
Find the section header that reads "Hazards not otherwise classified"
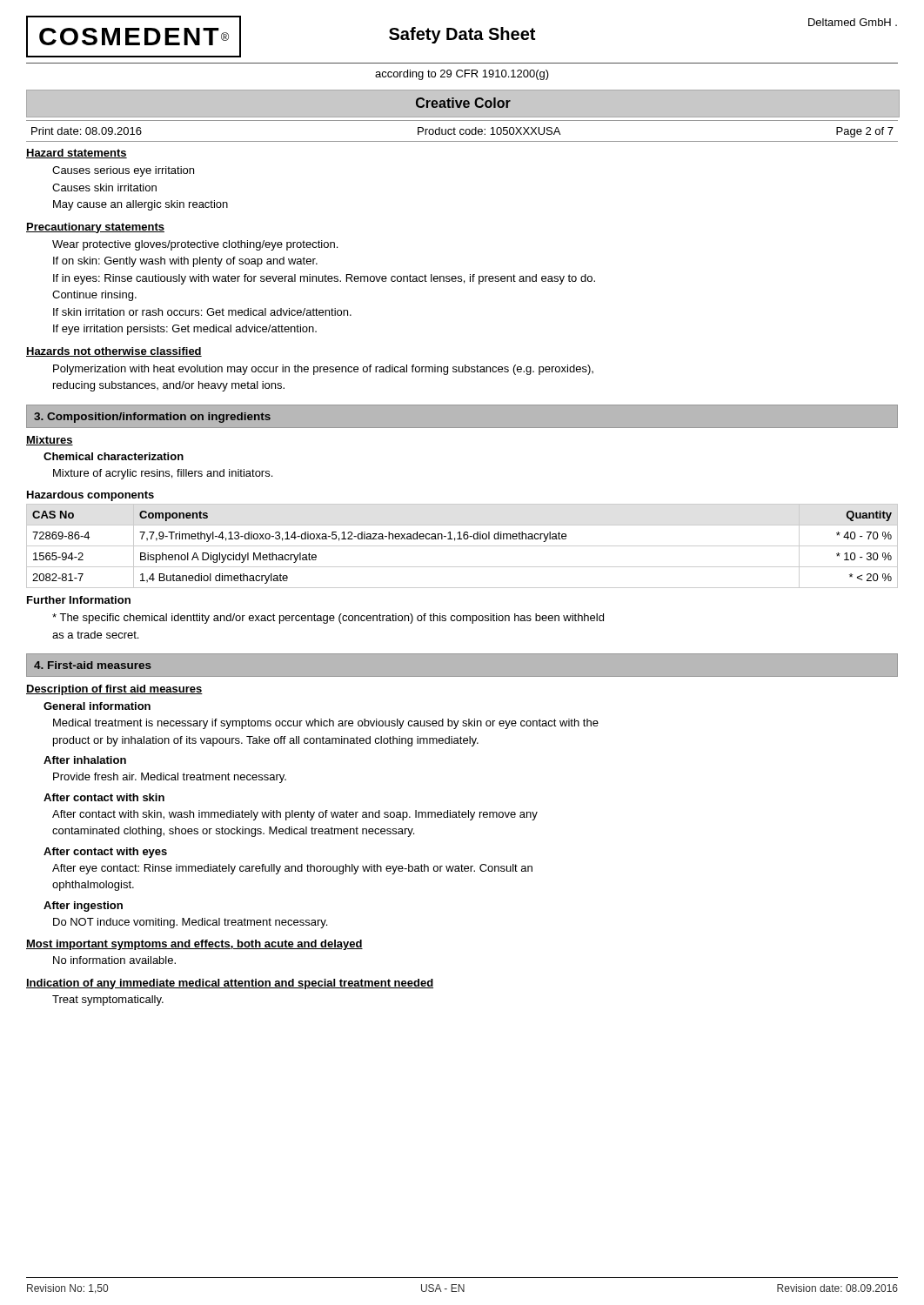click(x=114, y=351)
